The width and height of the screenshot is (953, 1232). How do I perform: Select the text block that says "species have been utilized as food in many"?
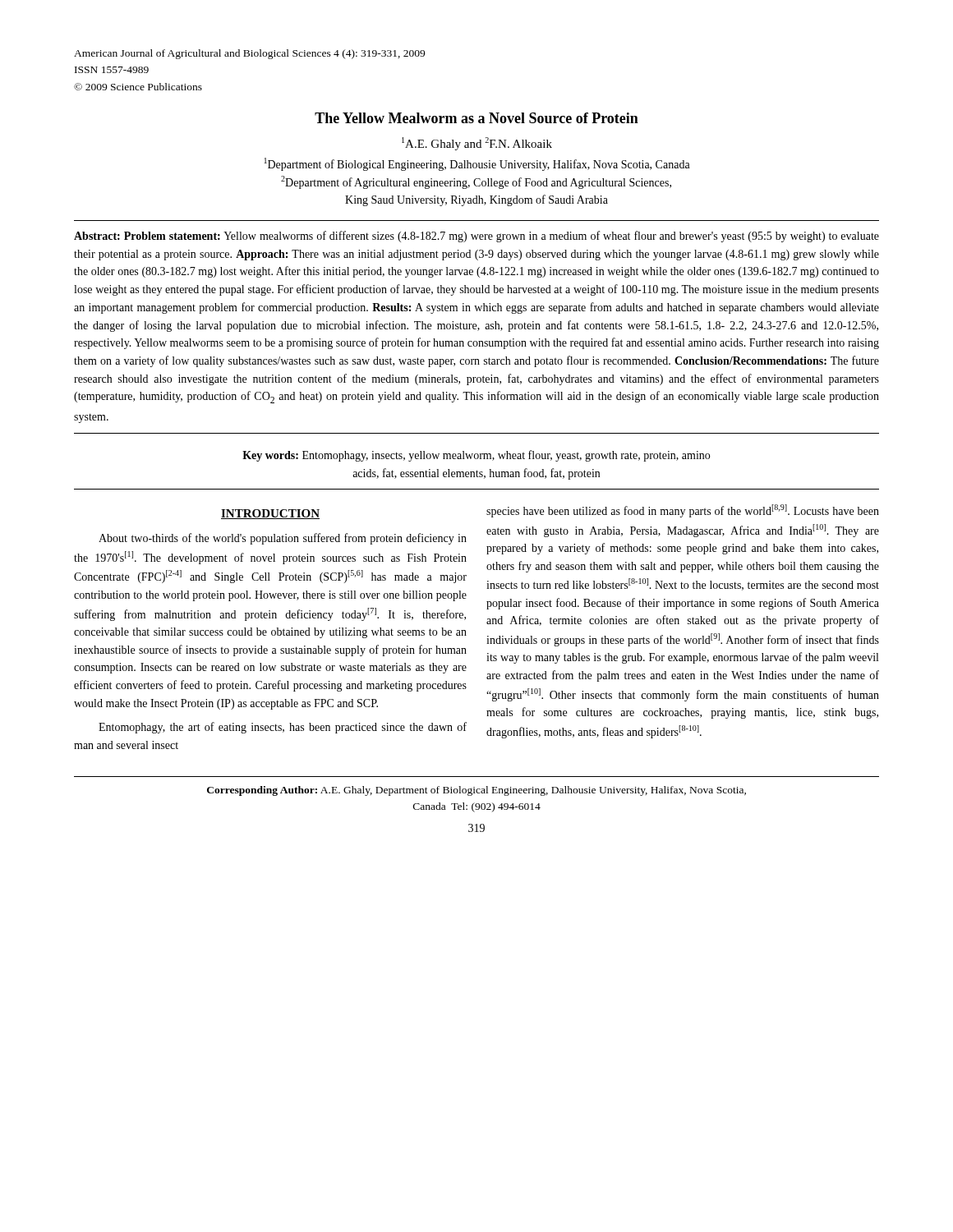683,620
